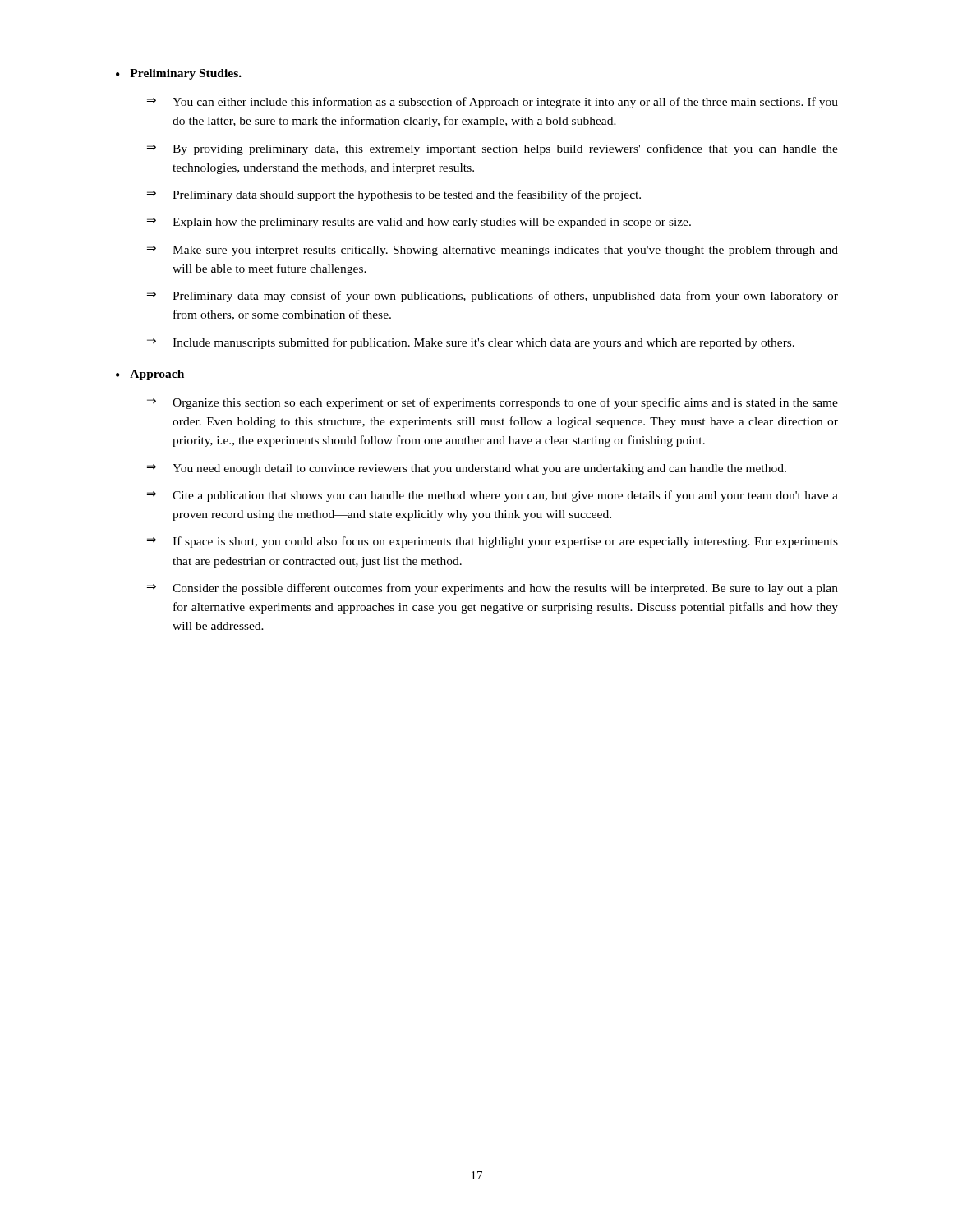The height and width of the screenshot is (1232, 953).
Task: Navigate to the region starting "• Preliminary Studies."
Action: (178, 75)
